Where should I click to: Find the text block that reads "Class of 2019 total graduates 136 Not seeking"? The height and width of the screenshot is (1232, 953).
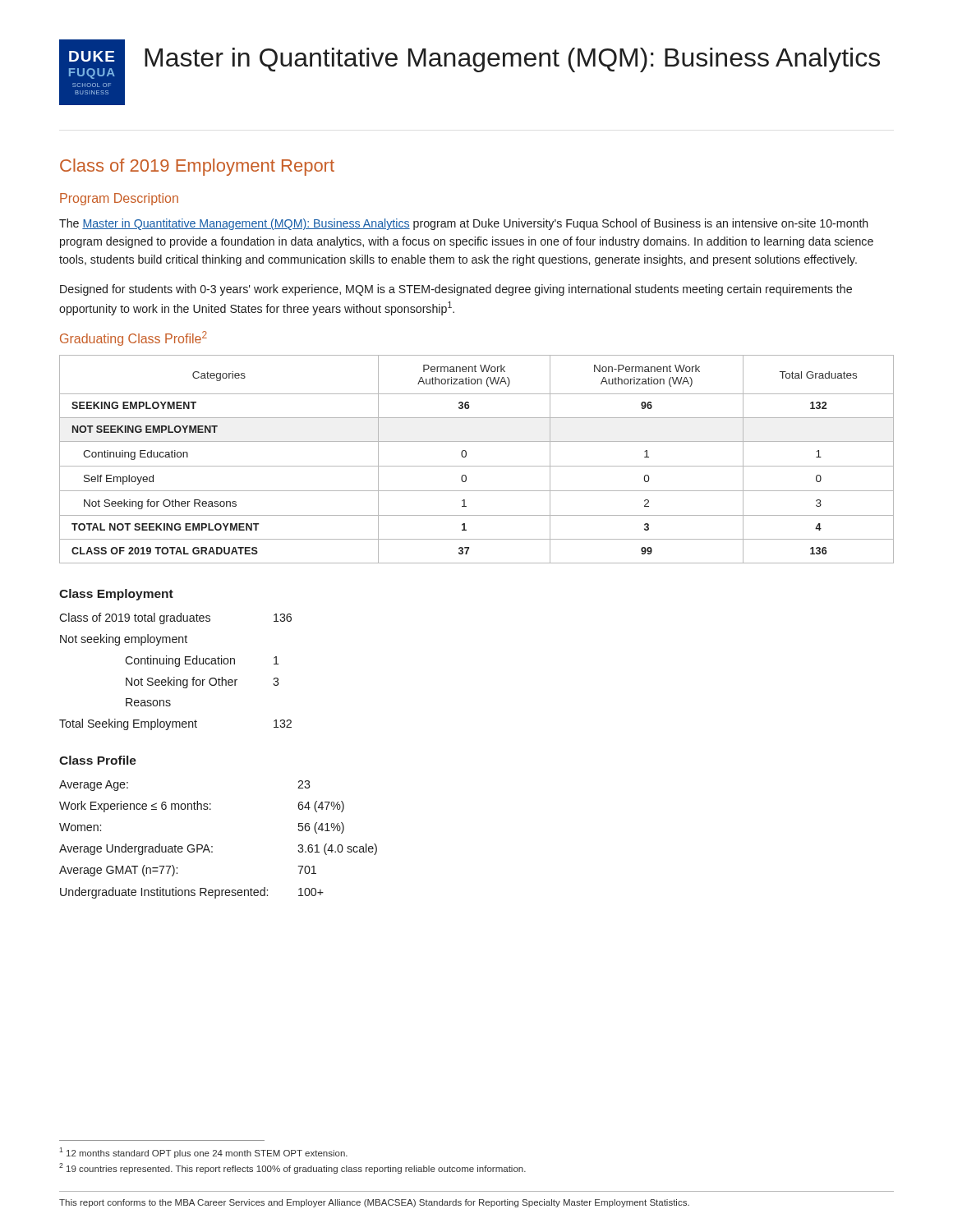point(175,618)
